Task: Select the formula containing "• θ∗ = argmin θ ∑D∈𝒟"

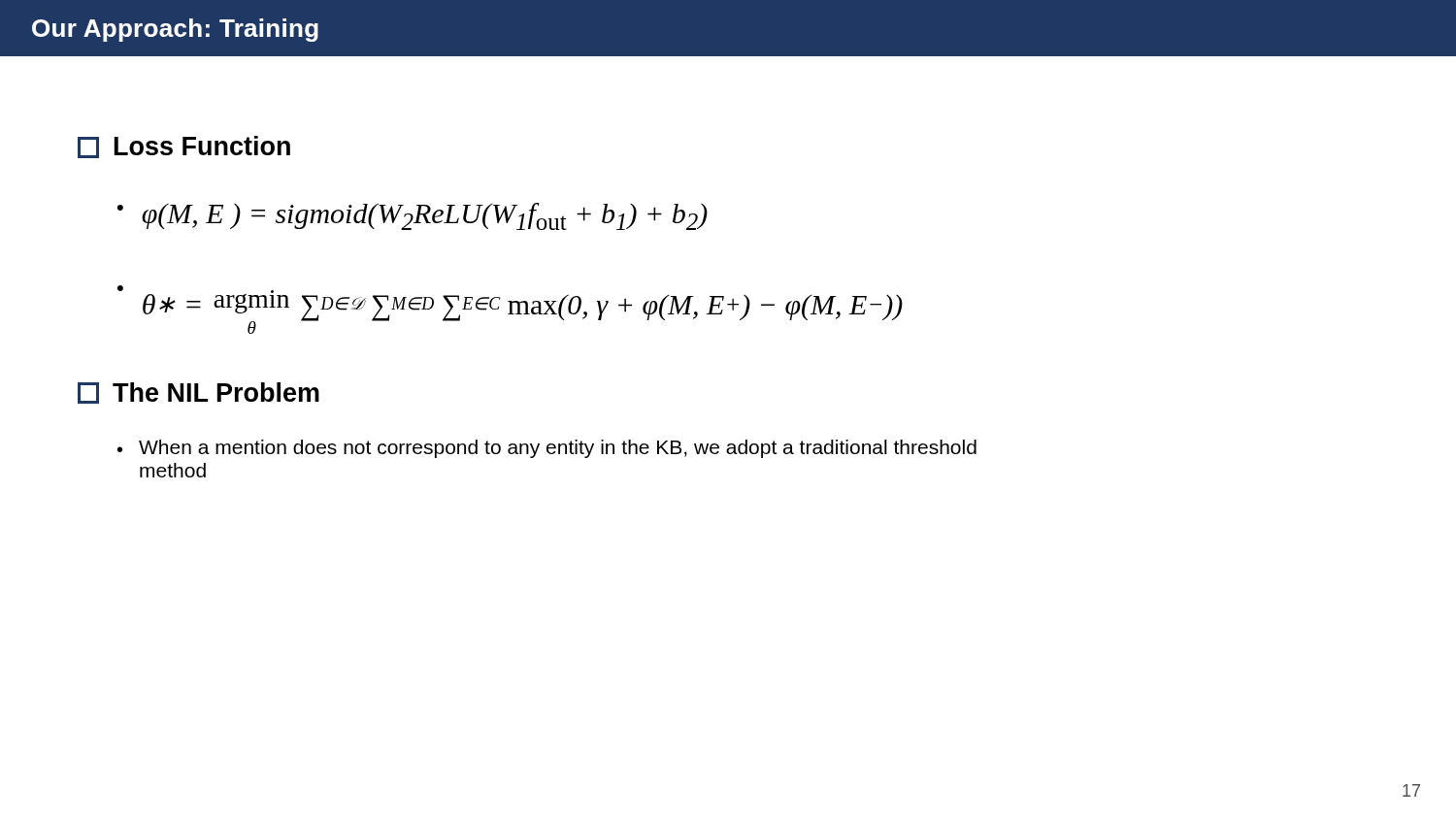Action: [510, 305]
